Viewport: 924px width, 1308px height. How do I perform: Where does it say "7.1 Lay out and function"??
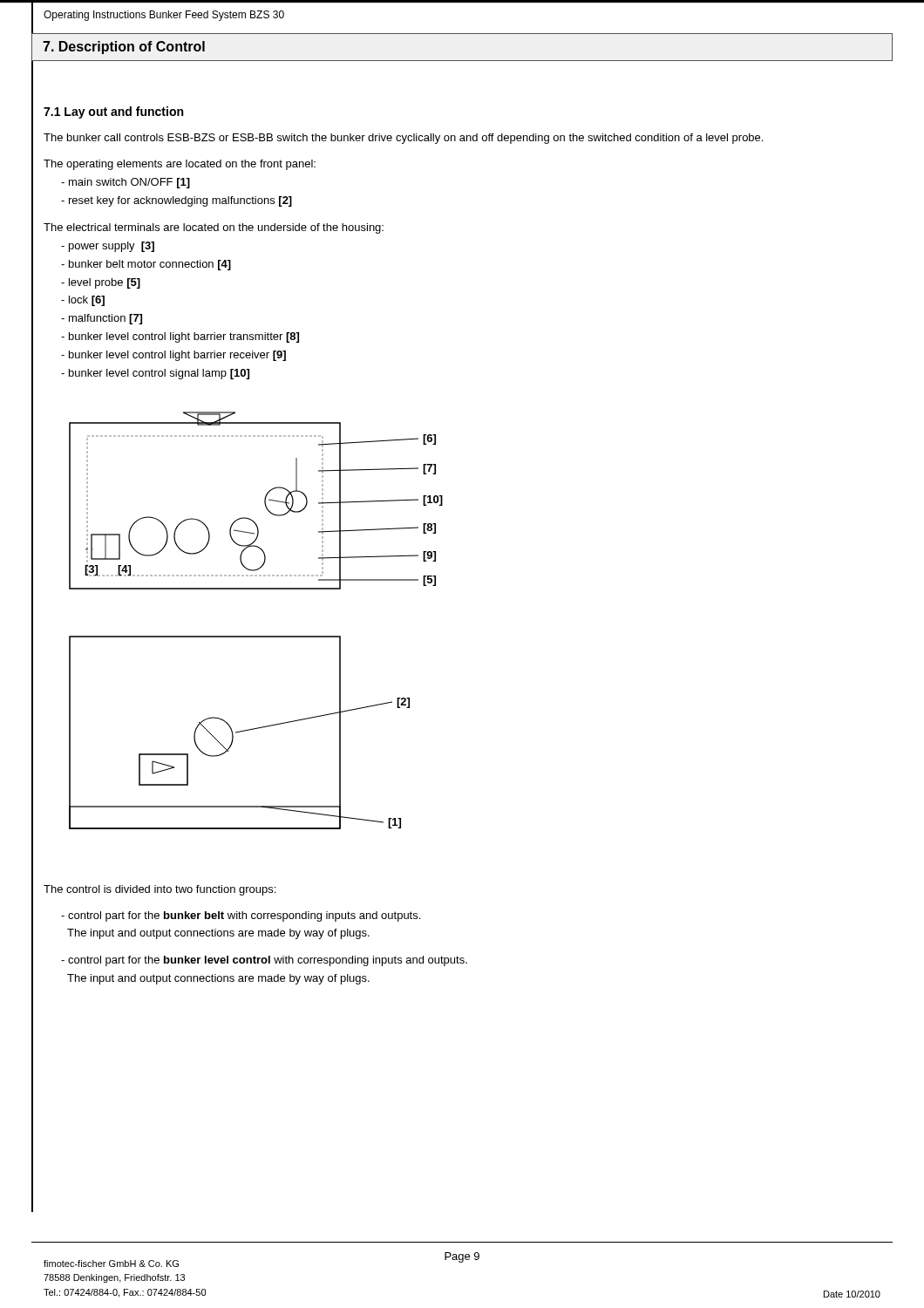tap(114, 112)
